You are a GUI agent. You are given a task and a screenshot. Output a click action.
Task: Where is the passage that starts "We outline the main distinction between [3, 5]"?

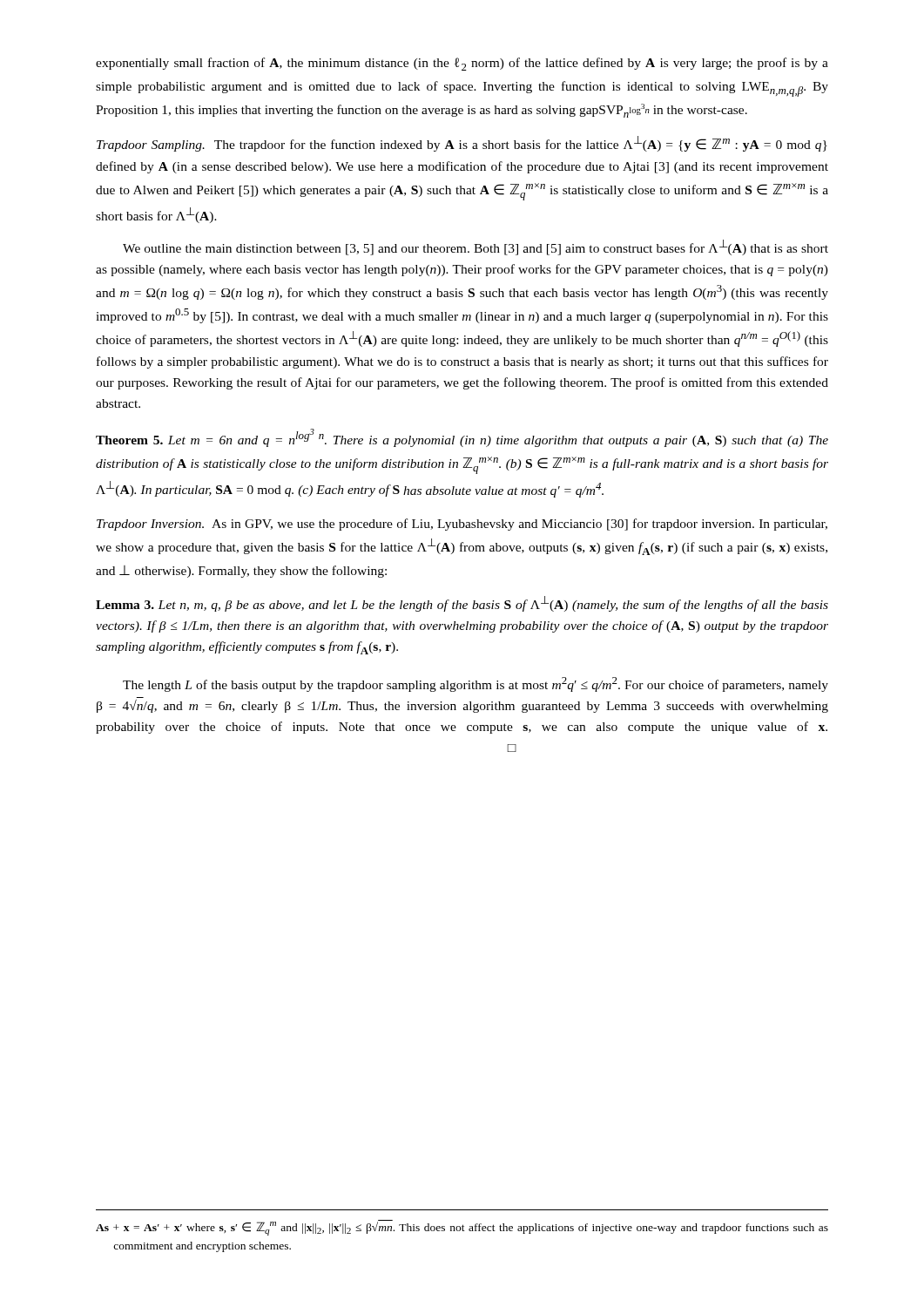pos(462,324)
